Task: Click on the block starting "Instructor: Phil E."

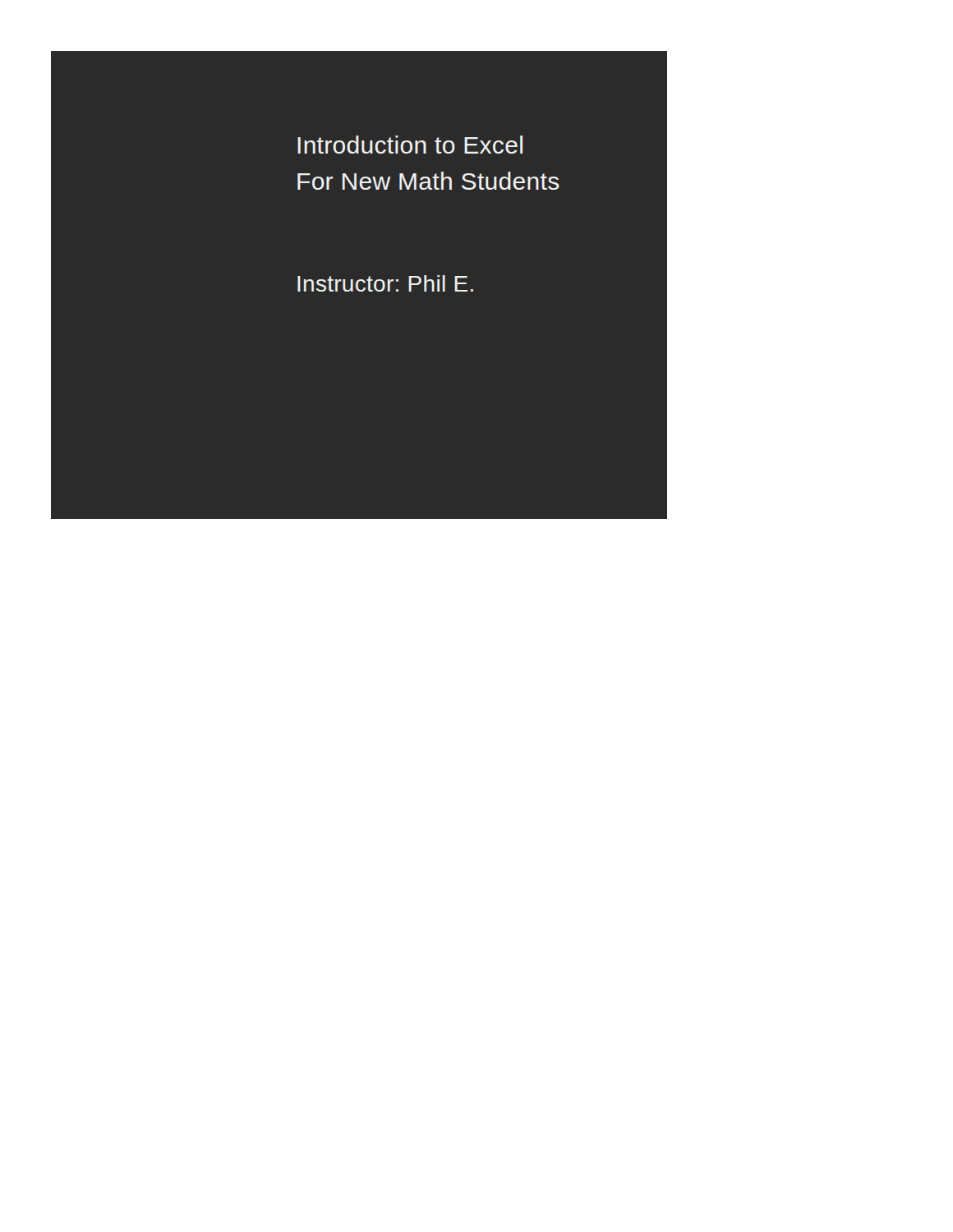Action: [x=385, y=284]
